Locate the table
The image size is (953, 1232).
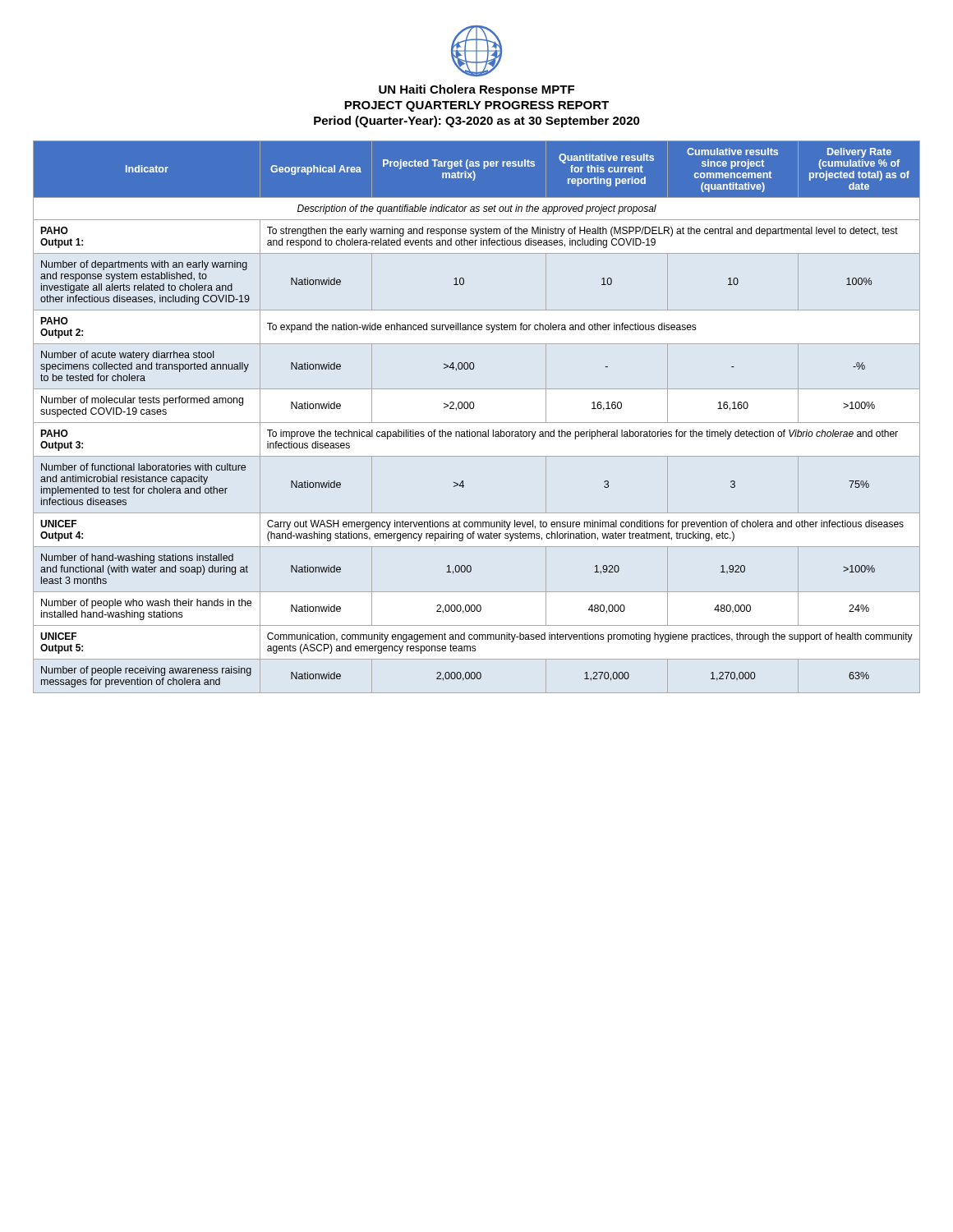pos(476,417)
